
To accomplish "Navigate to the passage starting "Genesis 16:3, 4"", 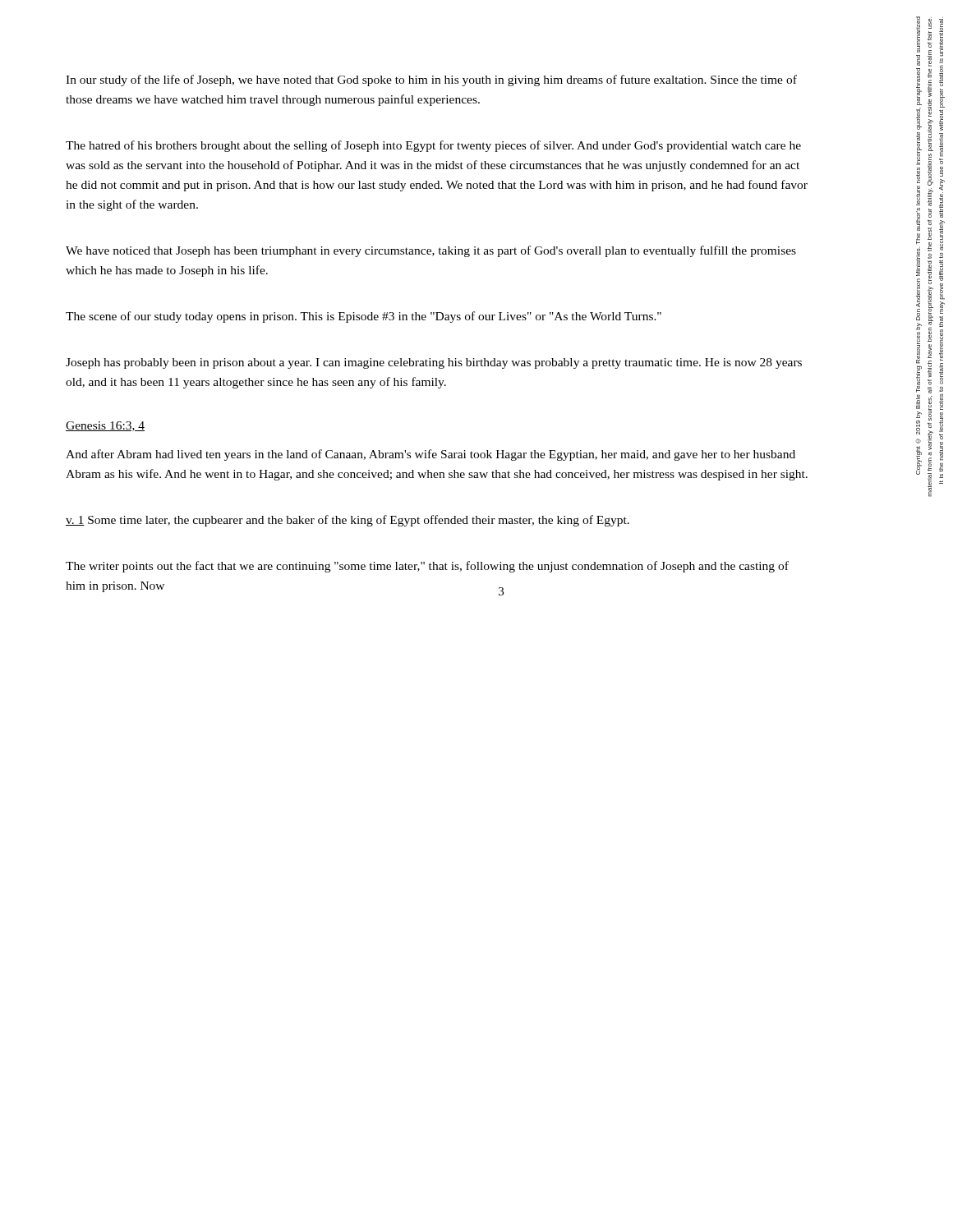I will point(105,425).
